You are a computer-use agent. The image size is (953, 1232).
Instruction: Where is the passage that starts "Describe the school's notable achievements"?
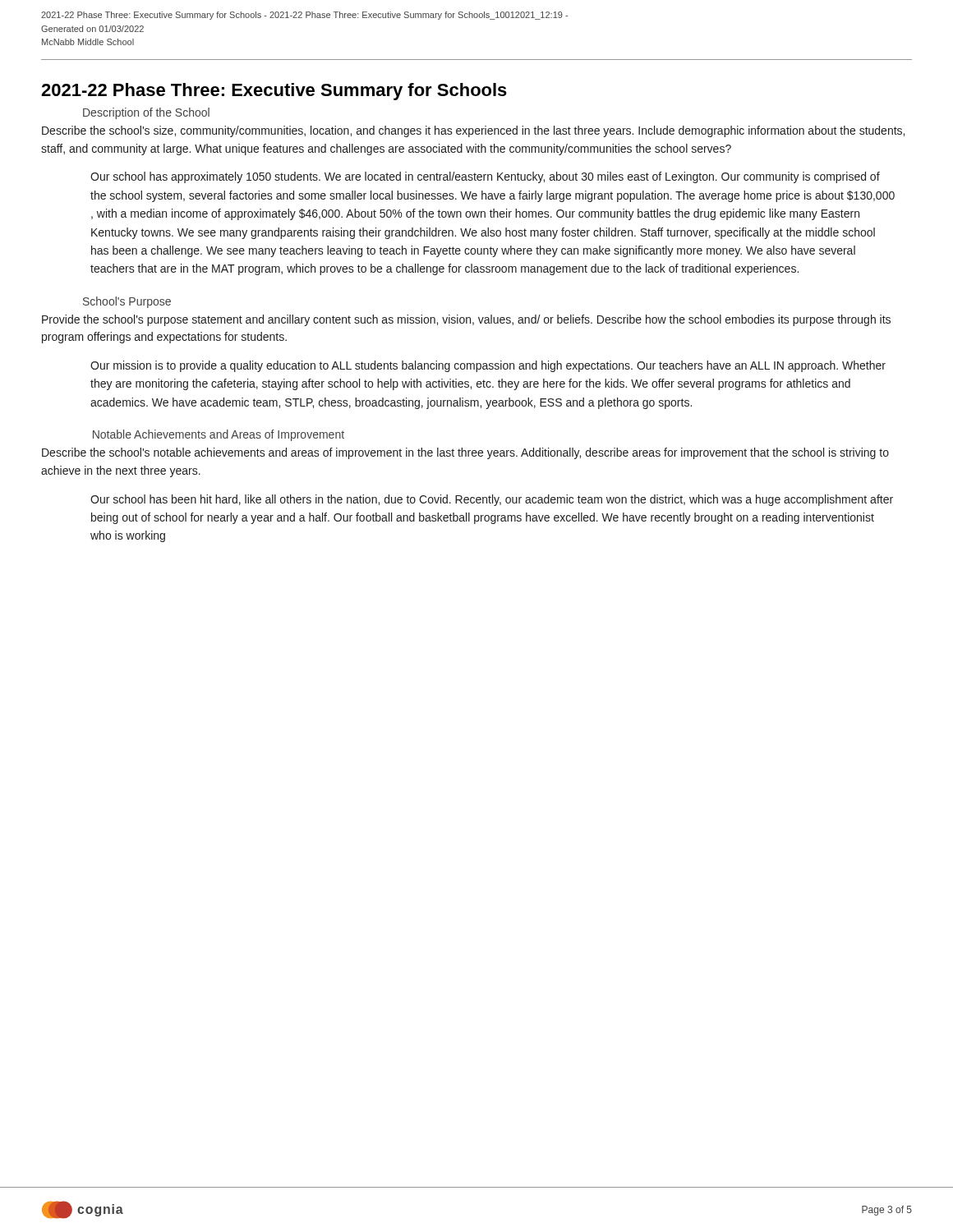[465, 462]
